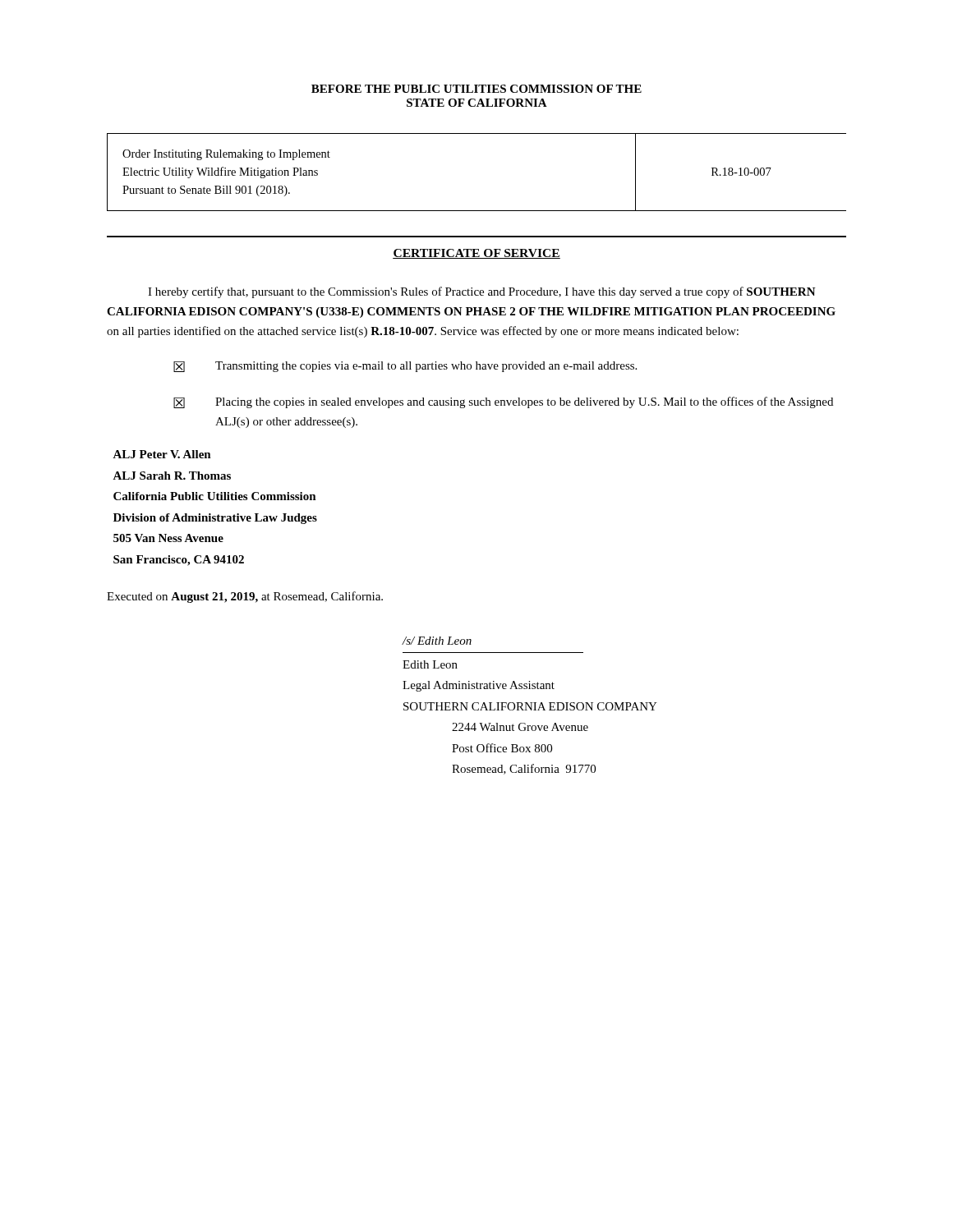Navigate to the element starting "ALJ Peter V. Allen ALJ Sarah R."
This screenshot has width=953, height=1232.
click(x=212, y=507)
